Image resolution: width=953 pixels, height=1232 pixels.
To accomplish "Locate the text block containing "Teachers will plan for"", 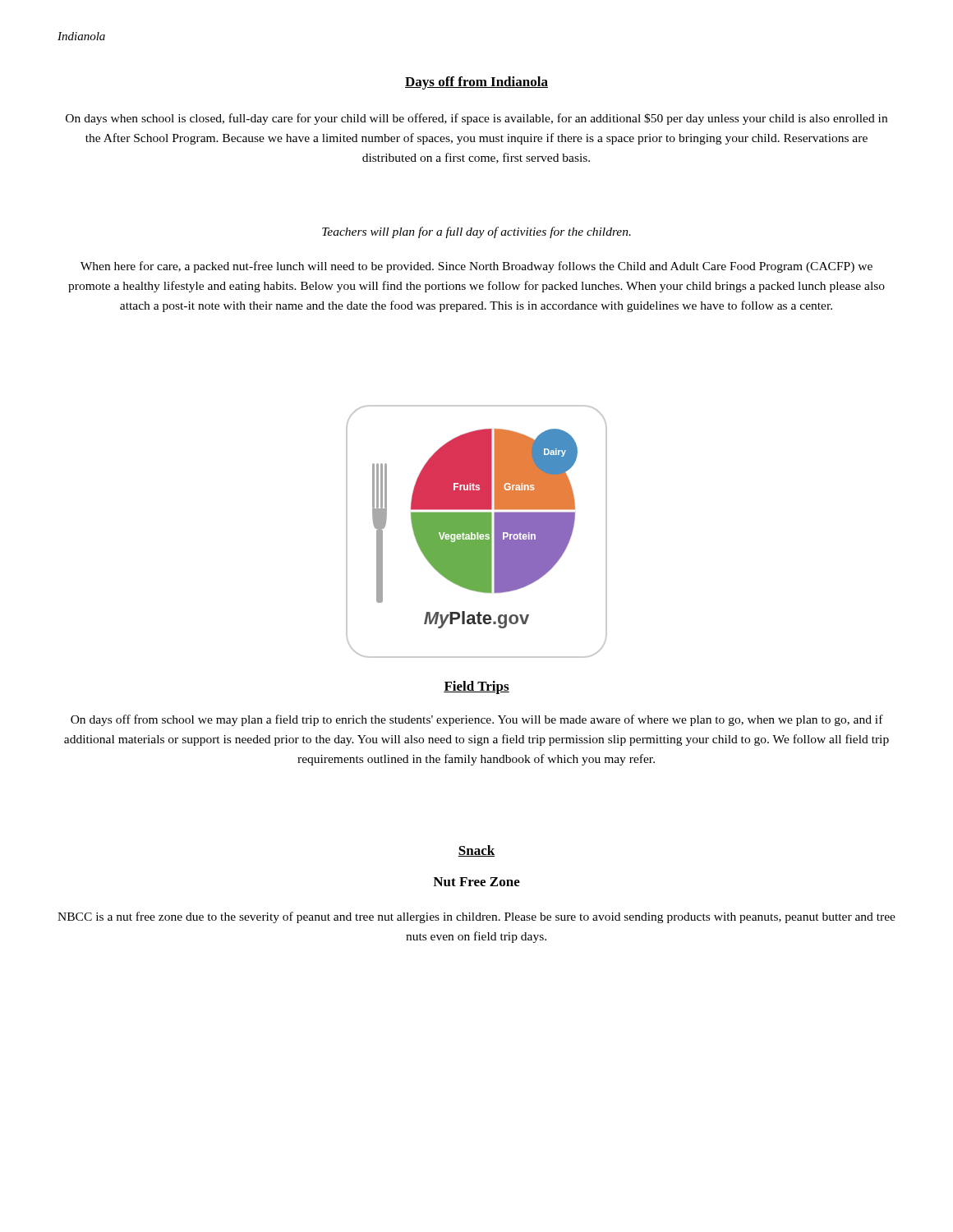I will pos(476,231).
